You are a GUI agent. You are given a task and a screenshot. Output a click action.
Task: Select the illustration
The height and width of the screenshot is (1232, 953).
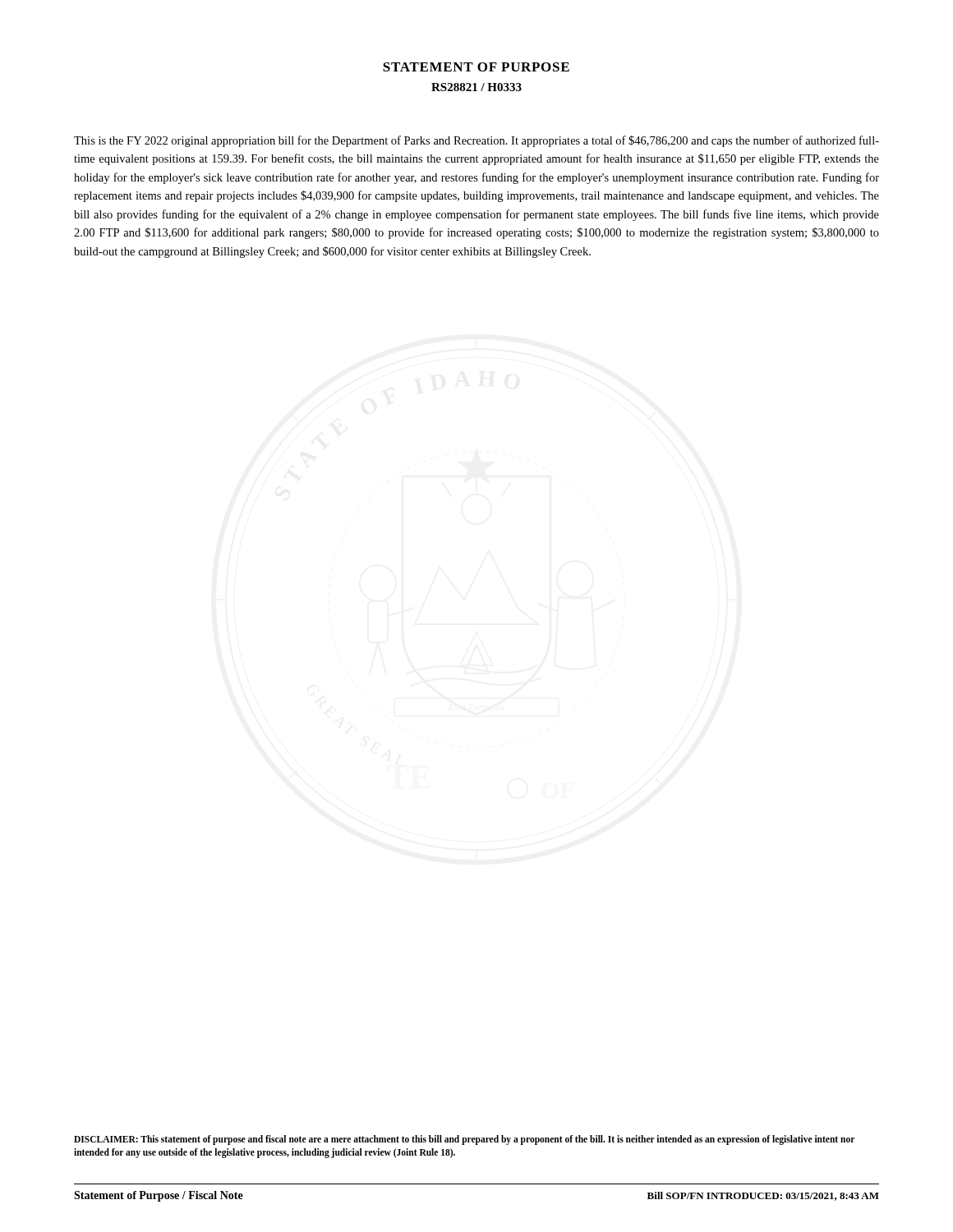click(x=476, y=600)
